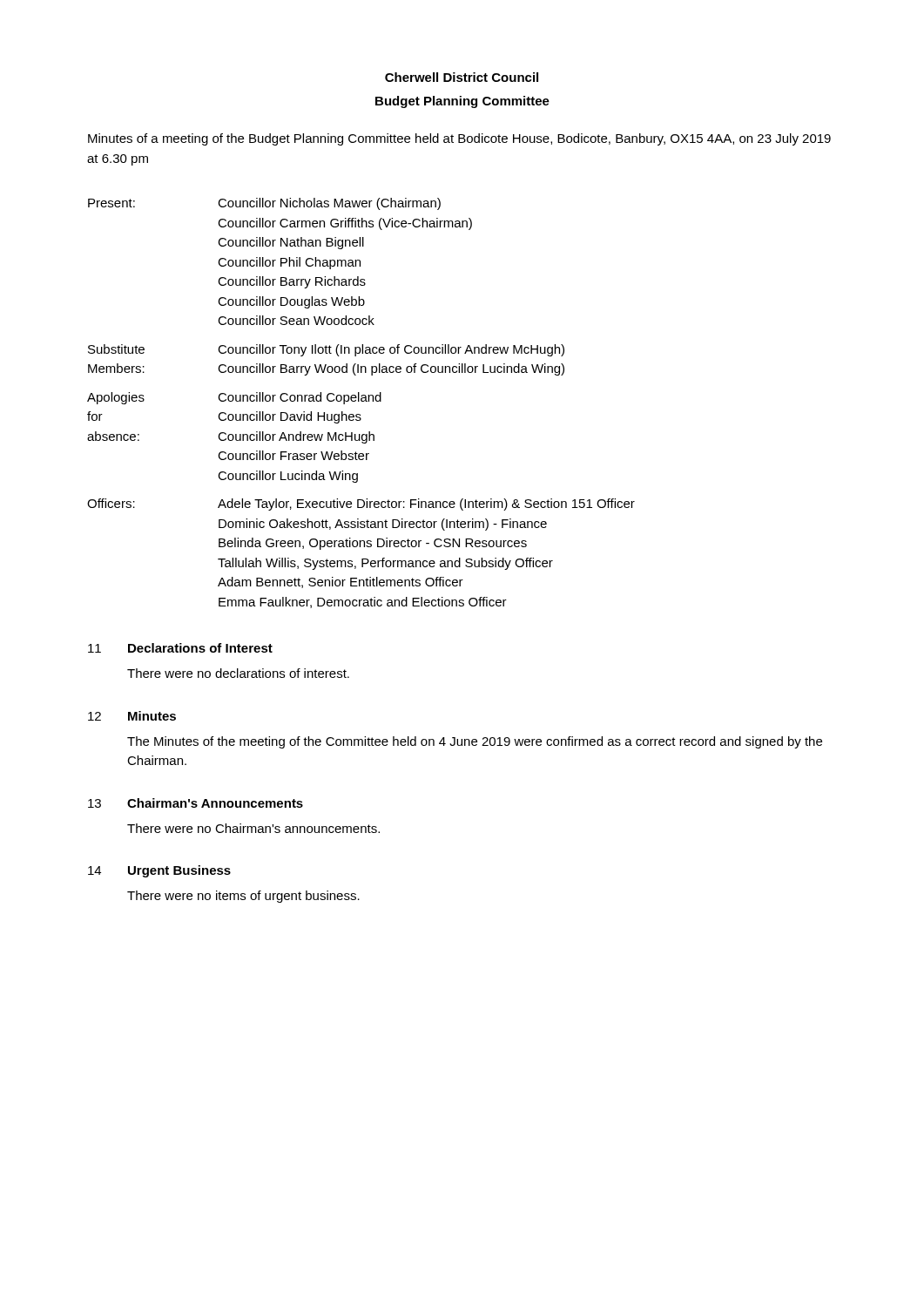
Task: Click on the region starting "Budget Planning Committee"
Action: click(x=462, y=101)
